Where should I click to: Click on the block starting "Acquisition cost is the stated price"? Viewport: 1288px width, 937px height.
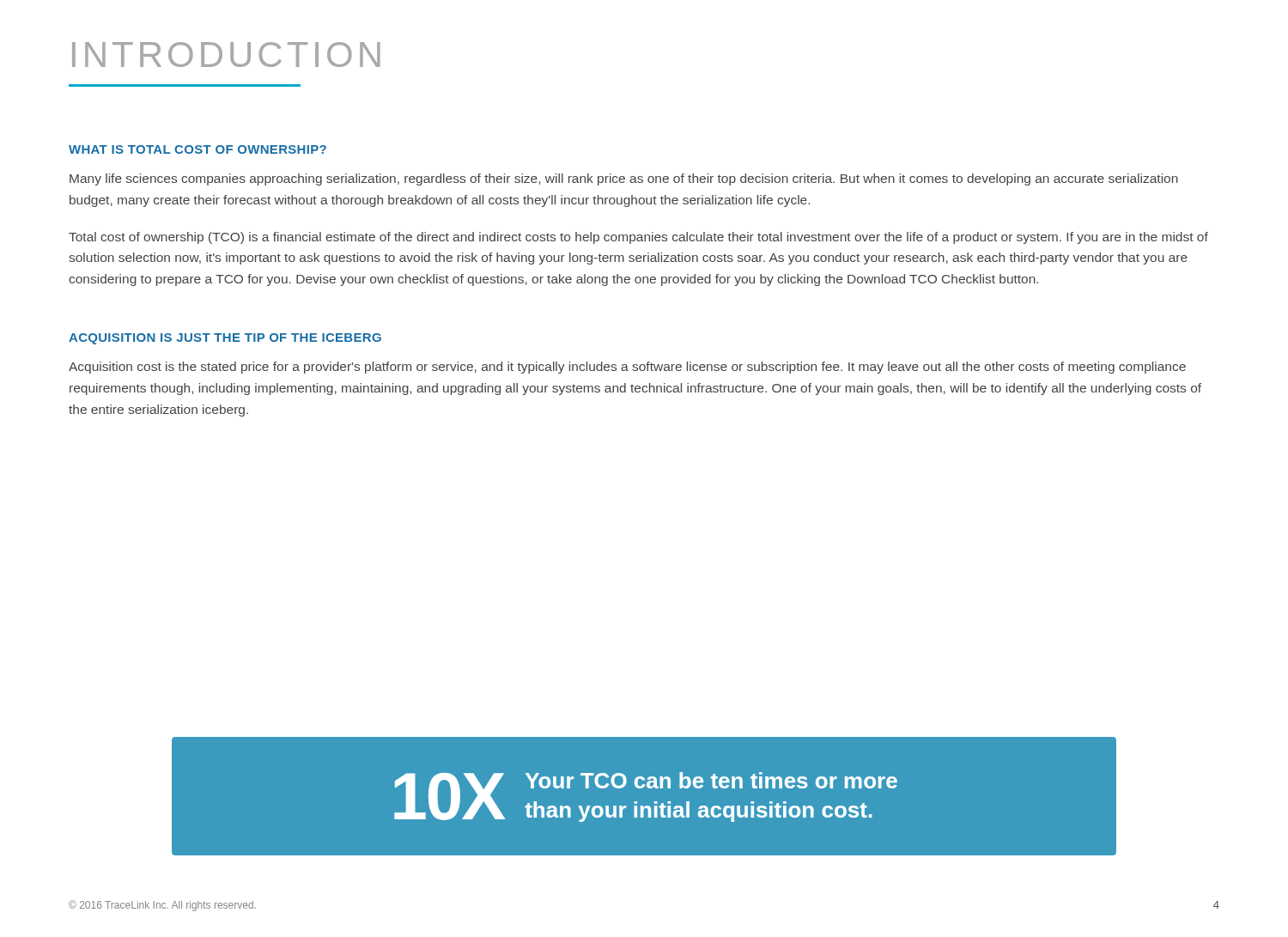click(x=644, y=388)
